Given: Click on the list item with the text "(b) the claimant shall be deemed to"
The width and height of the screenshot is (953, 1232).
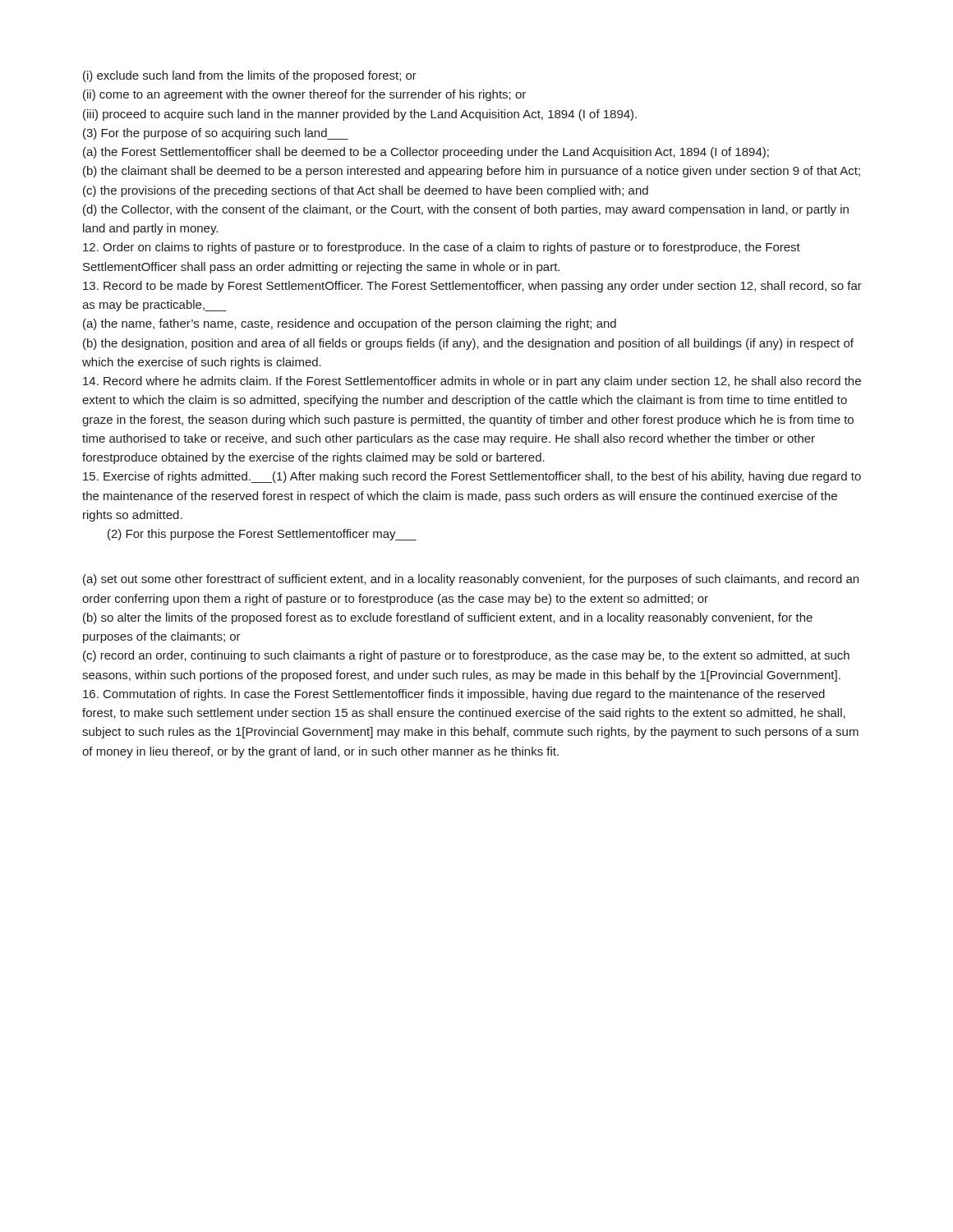Looking at the screenshot, I should [472, 171].
